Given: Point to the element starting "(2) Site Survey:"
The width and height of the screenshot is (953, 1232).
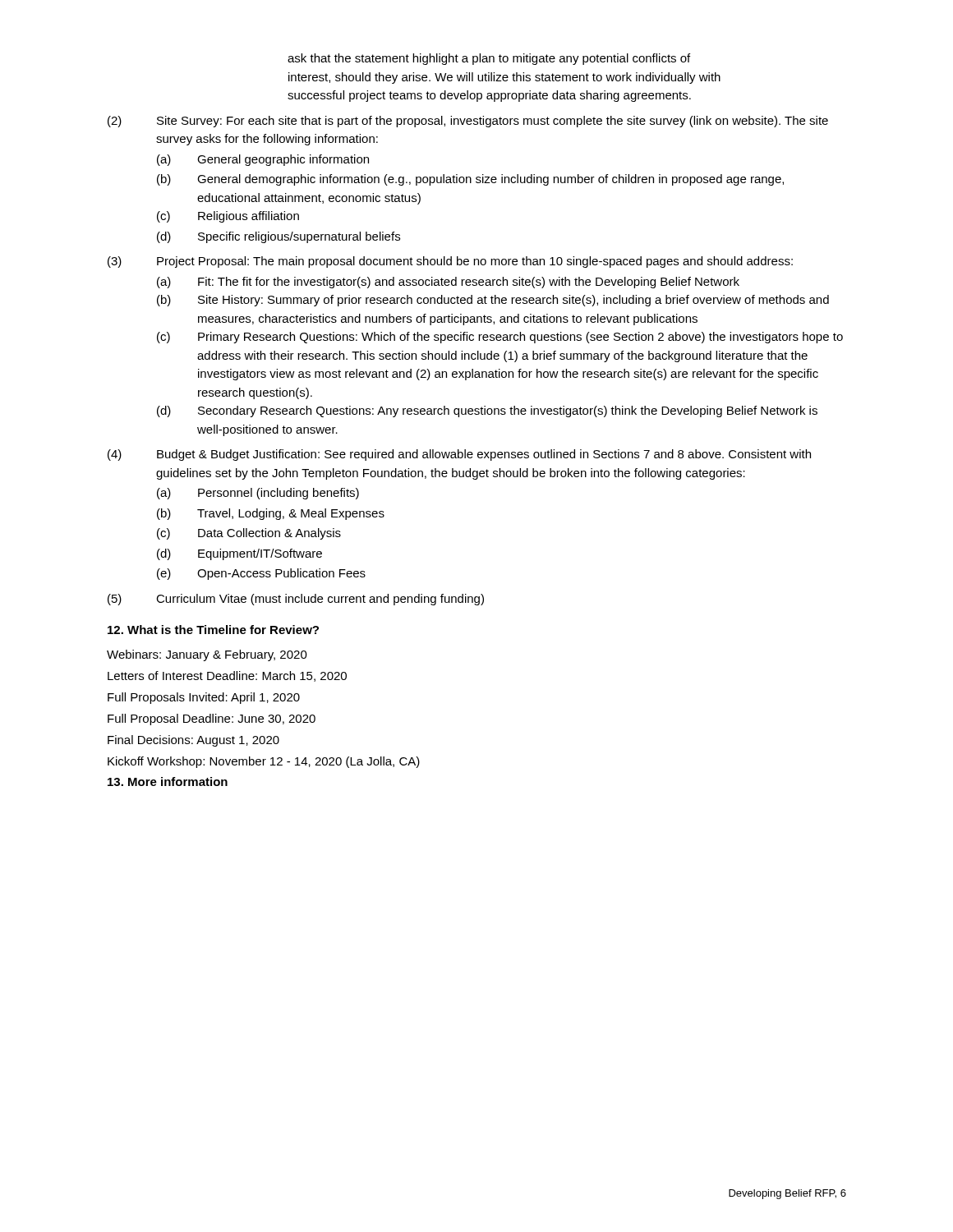Looking at the screenshot, I should click(x=476, y=130).
